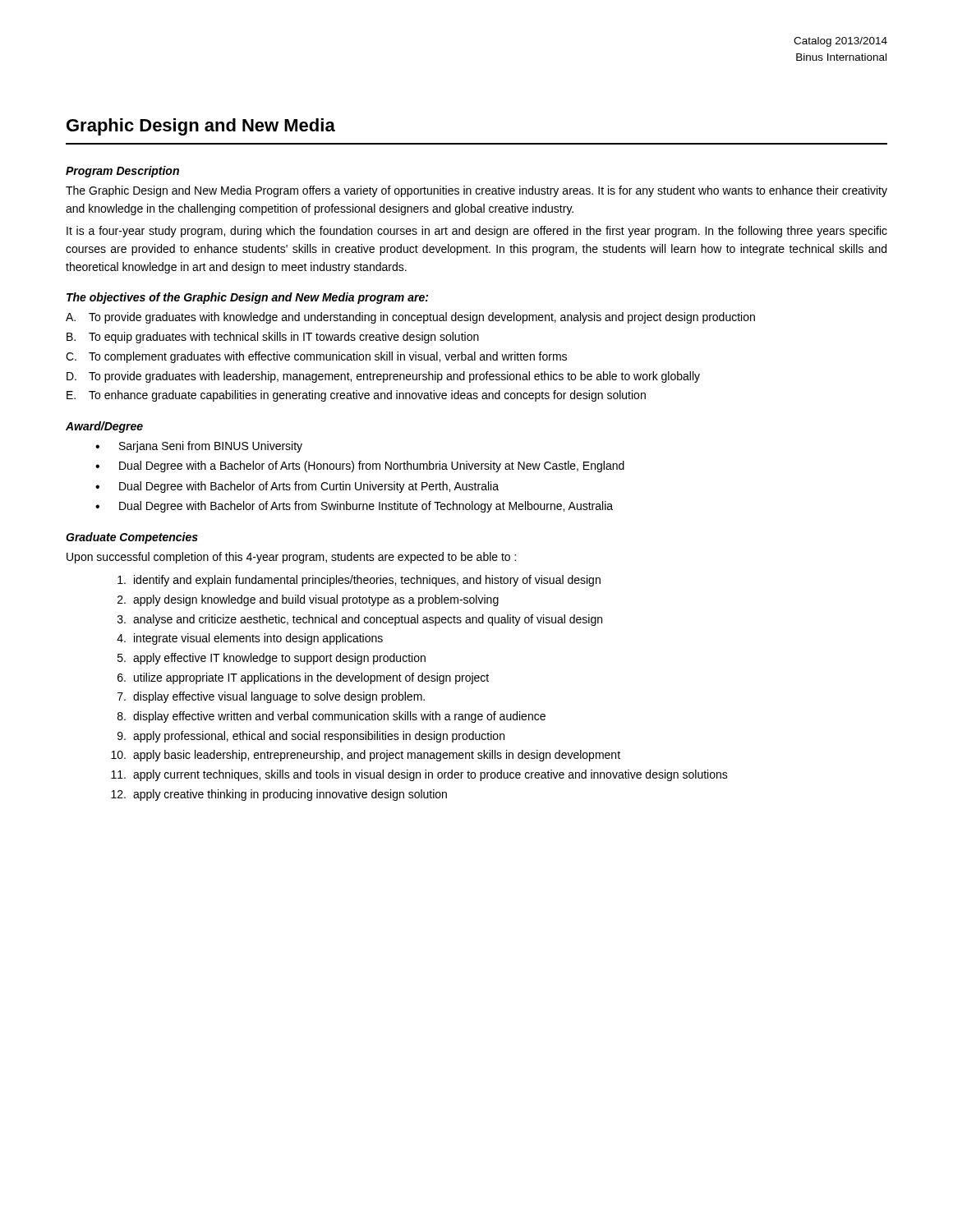Point to "Graphic Design and New Media"
The height and width of the screenshot is (1232, 953).
[x=201, y=127]
